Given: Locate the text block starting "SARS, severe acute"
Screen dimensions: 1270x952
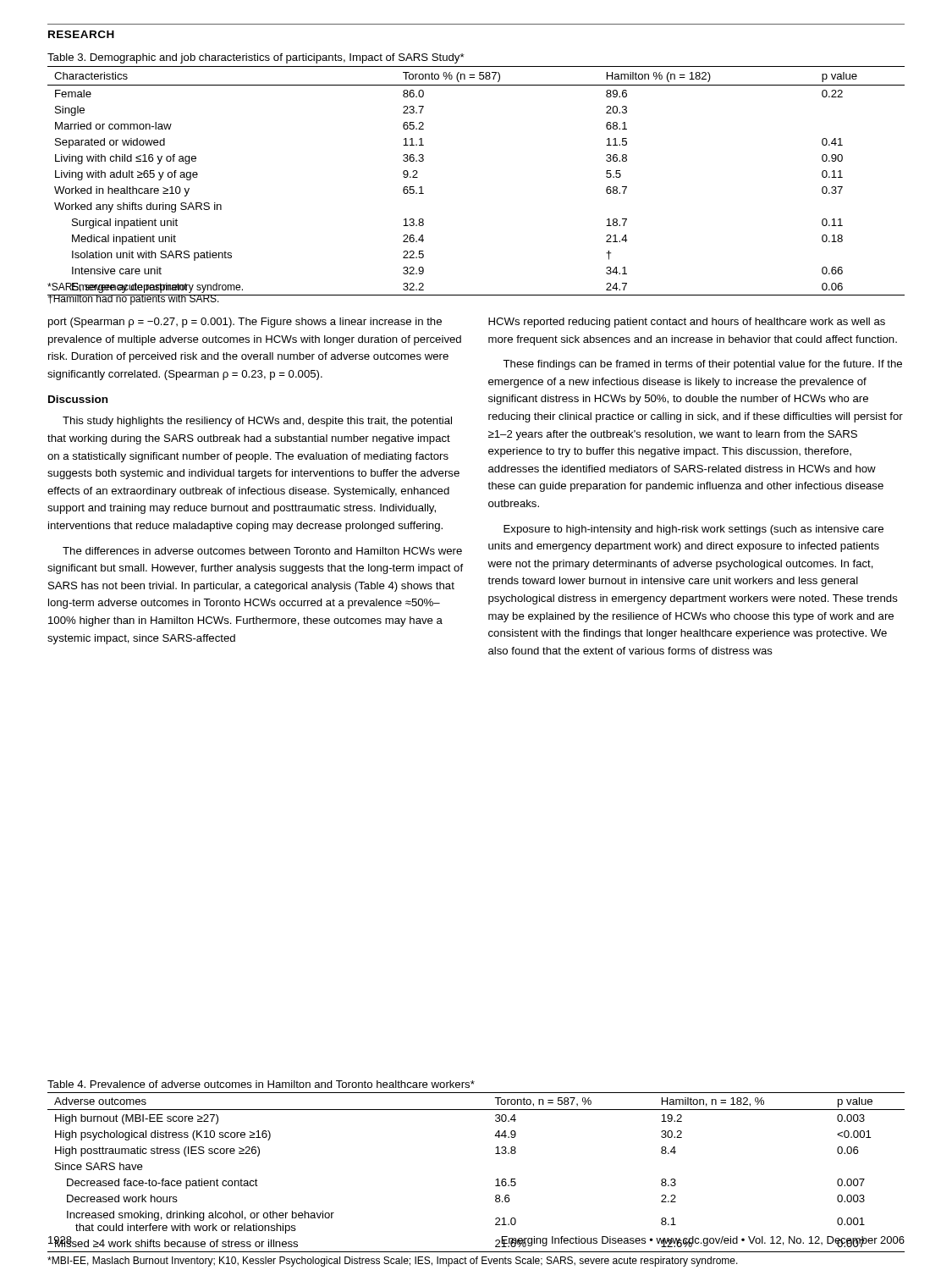Looking at the screenshot, I should pyautogui.click(x=146, y=293).
